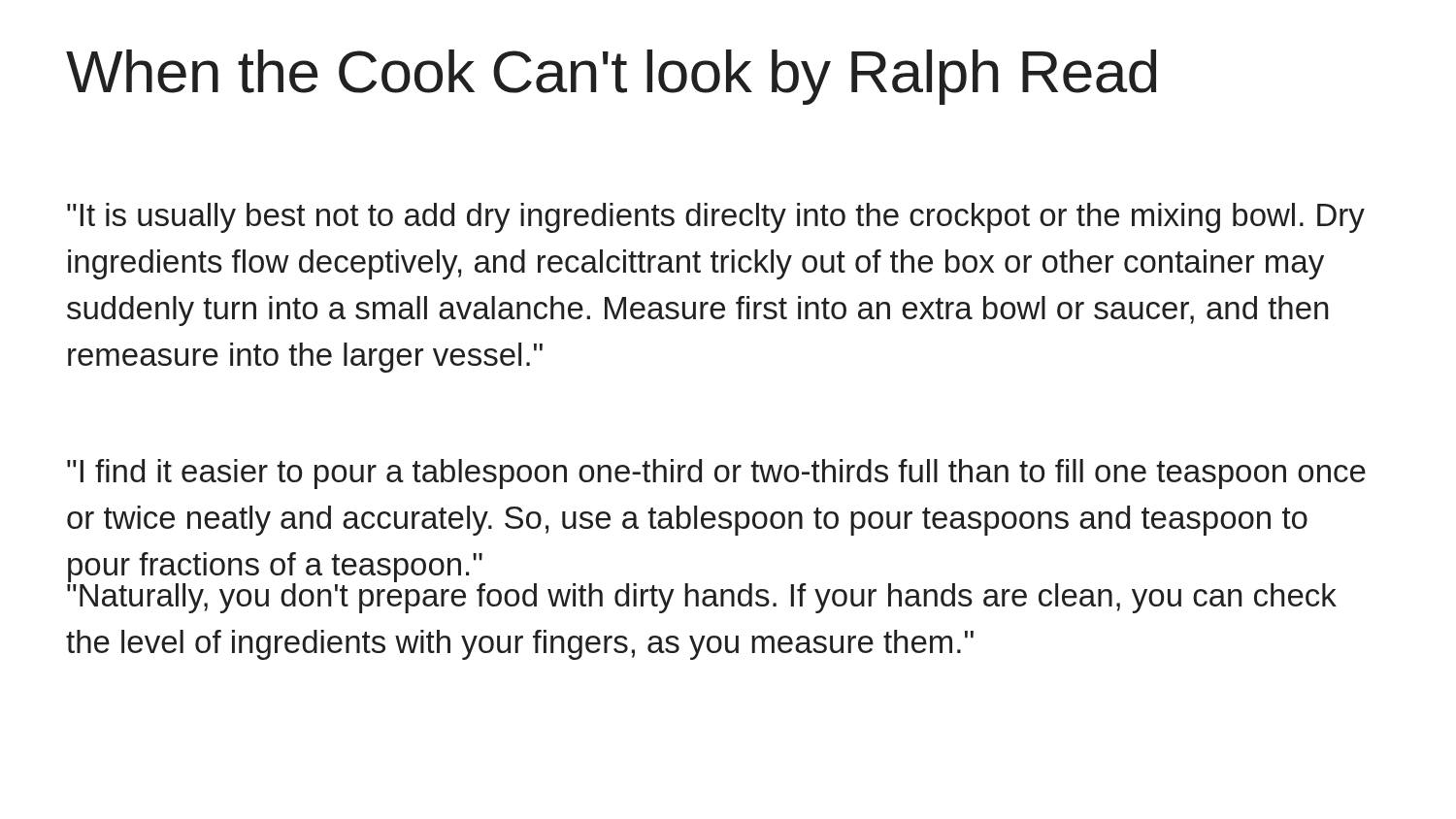Point to the region starting "When the Cook"

tap(613, 71)
